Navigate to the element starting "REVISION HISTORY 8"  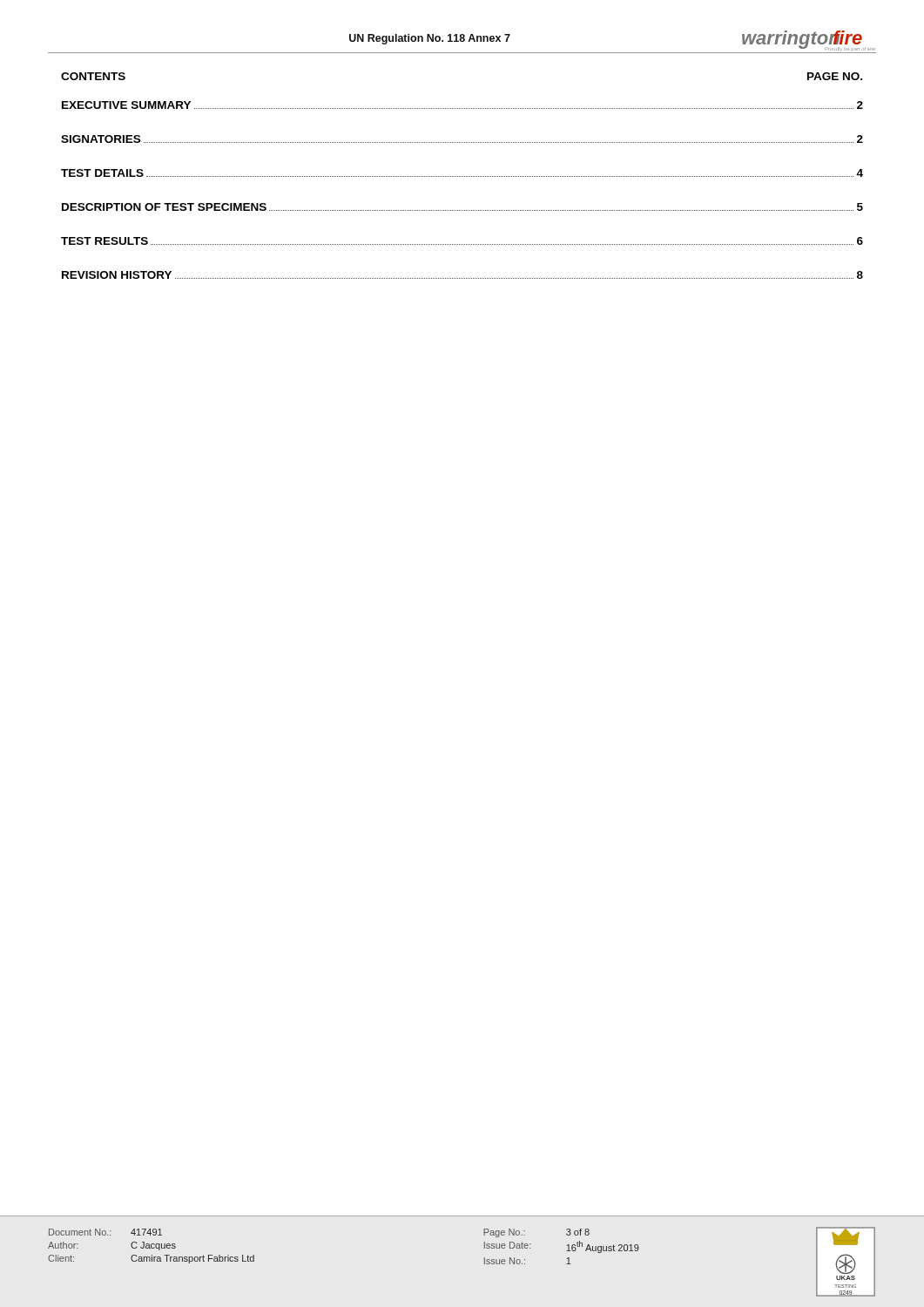tap(462, 275)
